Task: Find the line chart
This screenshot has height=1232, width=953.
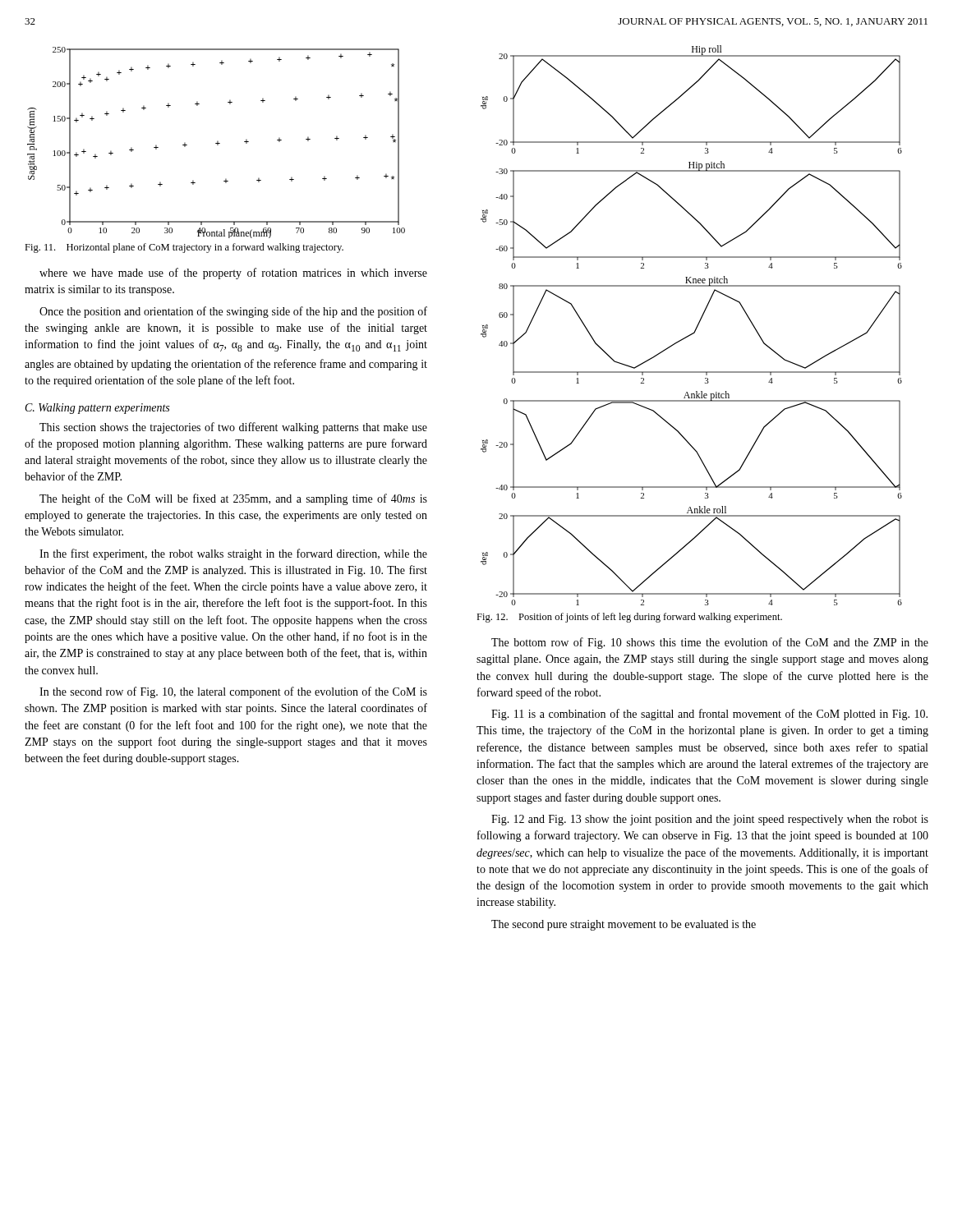Action: click(x=694, y=324)
